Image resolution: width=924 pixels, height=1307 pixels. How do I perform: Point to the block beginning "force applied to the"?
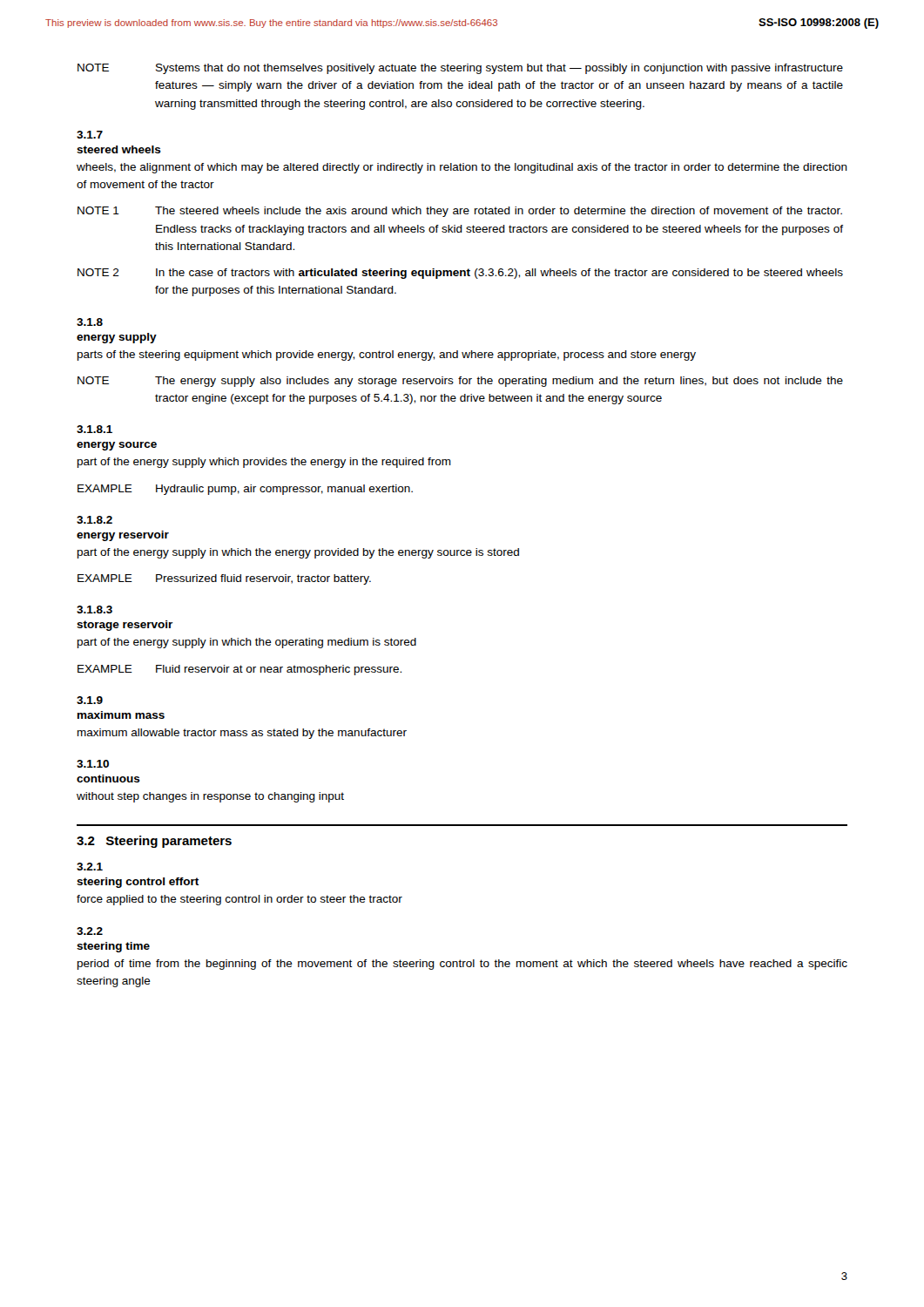239,899
